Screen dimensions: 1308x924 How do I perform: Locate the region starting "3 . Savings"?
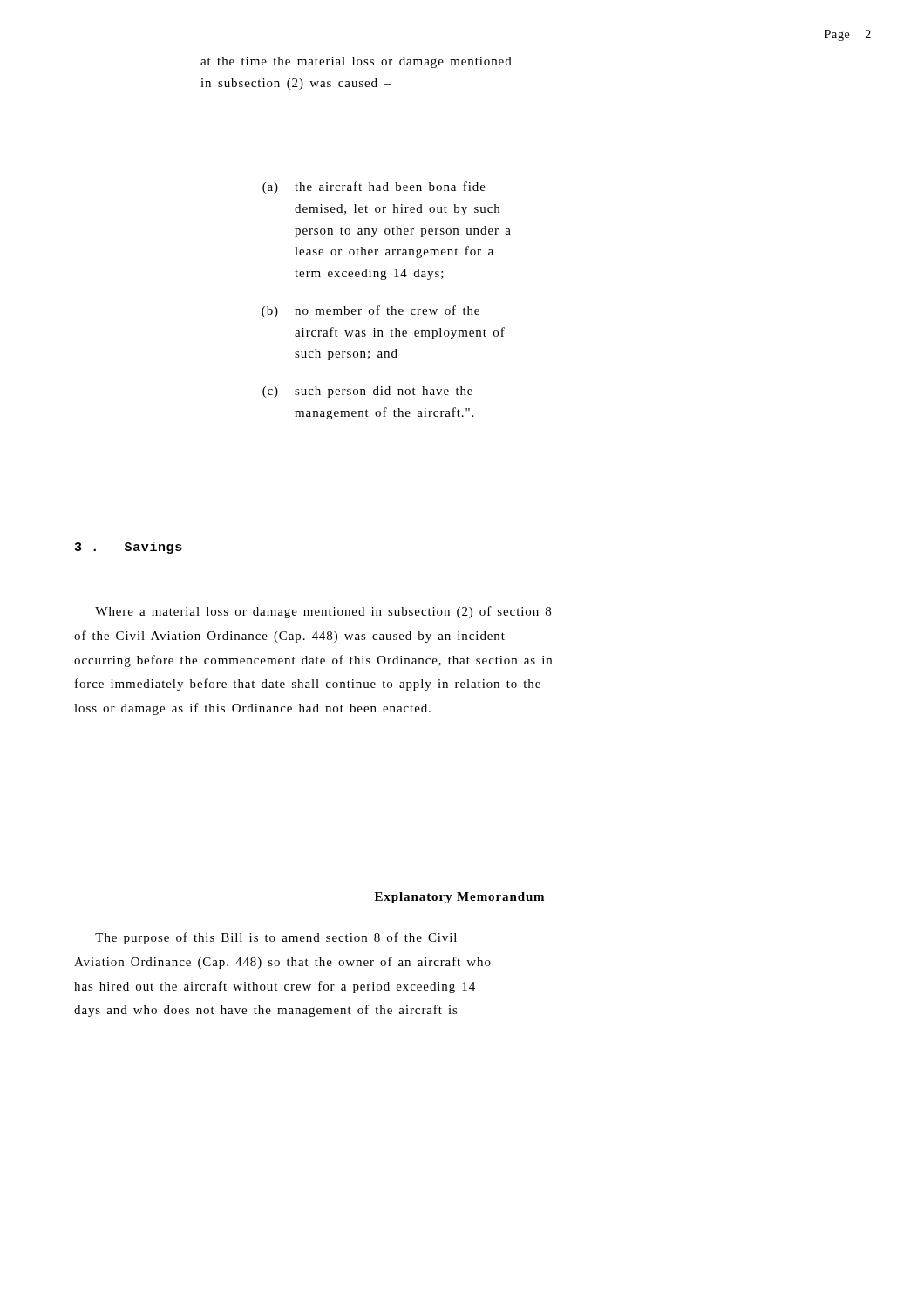(129, 548)
